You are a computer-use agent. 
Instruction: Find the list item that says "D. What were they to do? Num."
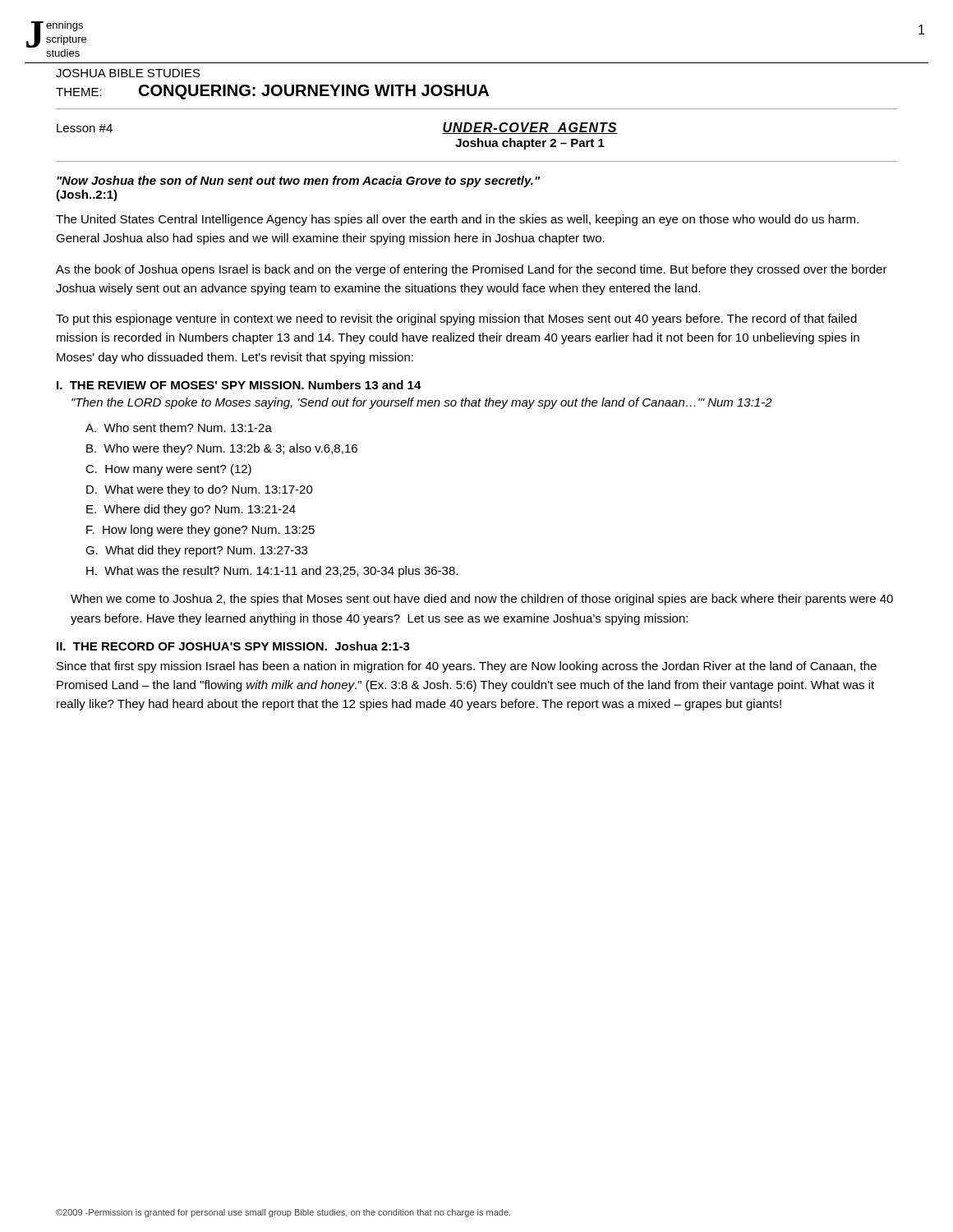[x=199, y=489]
